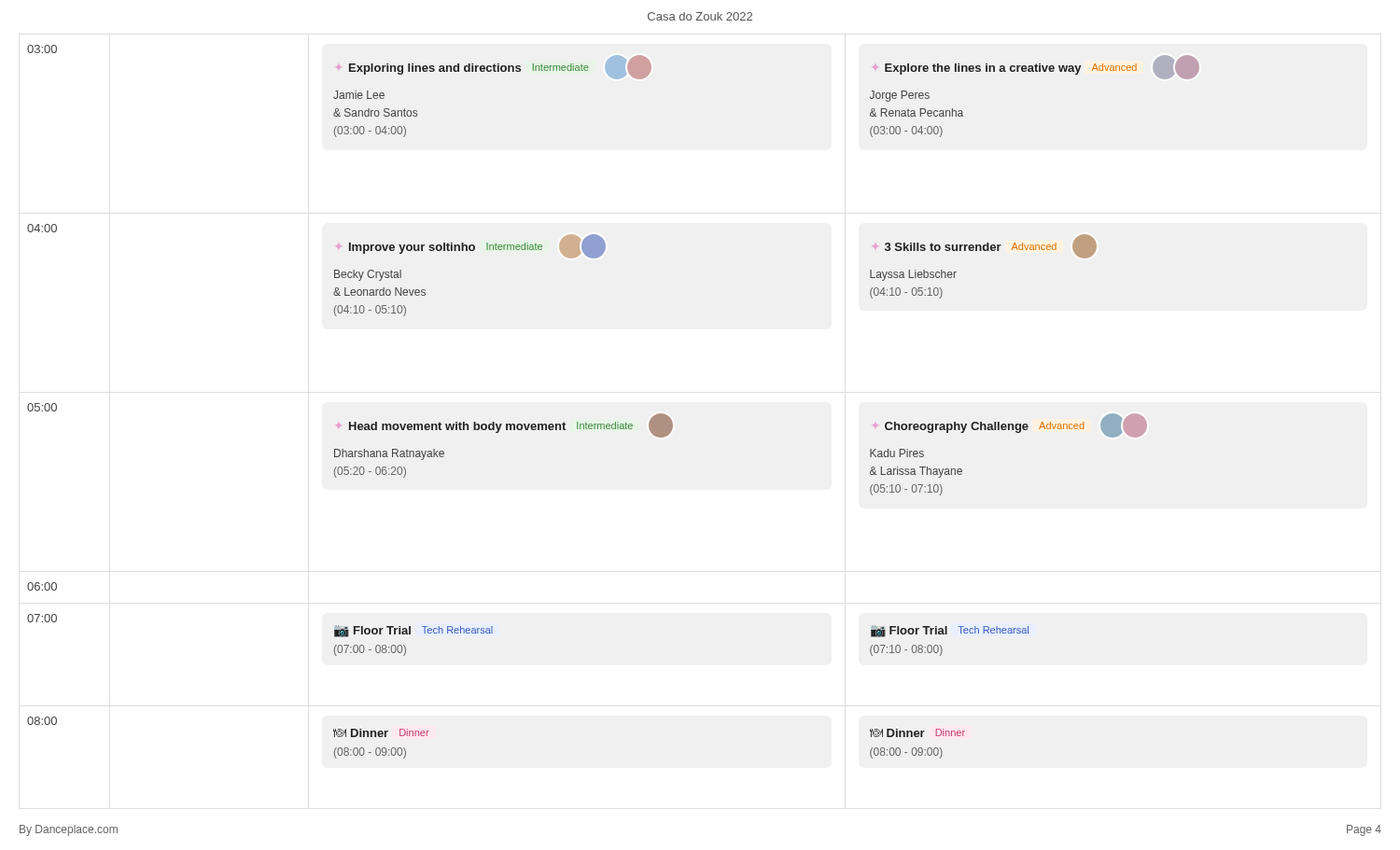Find the block on this page that starts "✦ Head movement with body movement"

click(504, 425)
